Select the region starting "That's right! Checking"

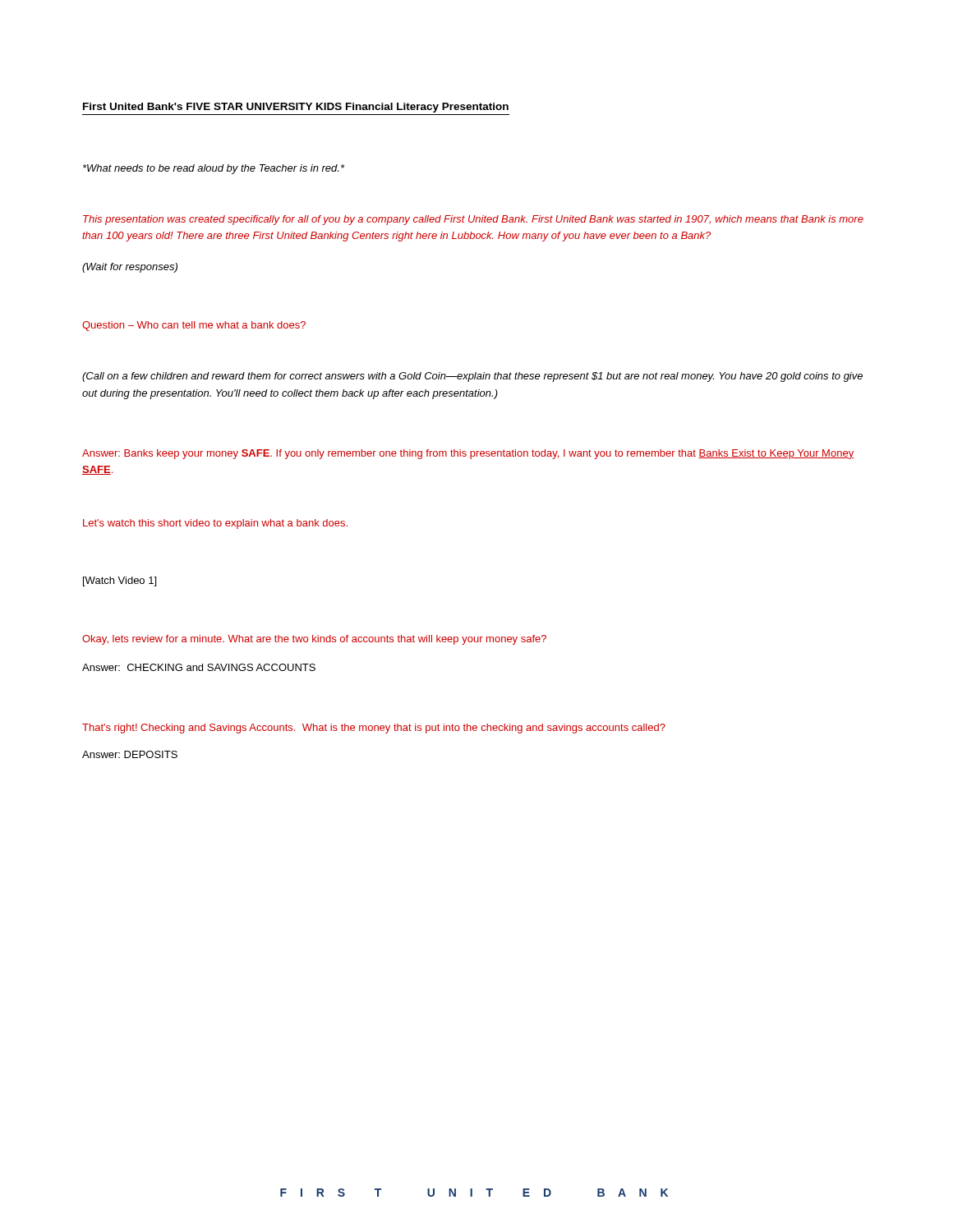click(x=476, y=728)
